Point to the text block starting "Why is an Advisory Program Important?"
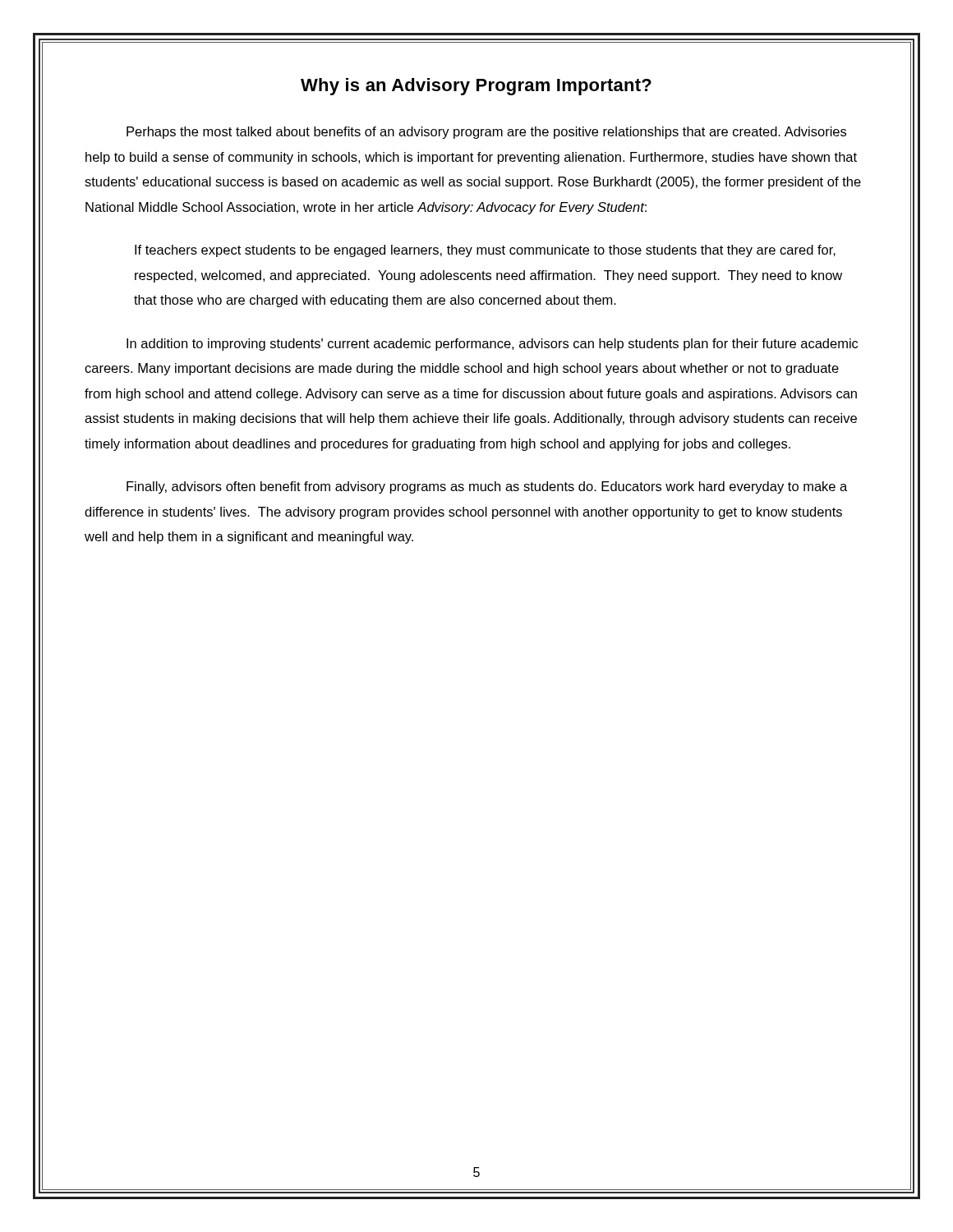This screenshot has width=953, height=1232. coord(476,85)
